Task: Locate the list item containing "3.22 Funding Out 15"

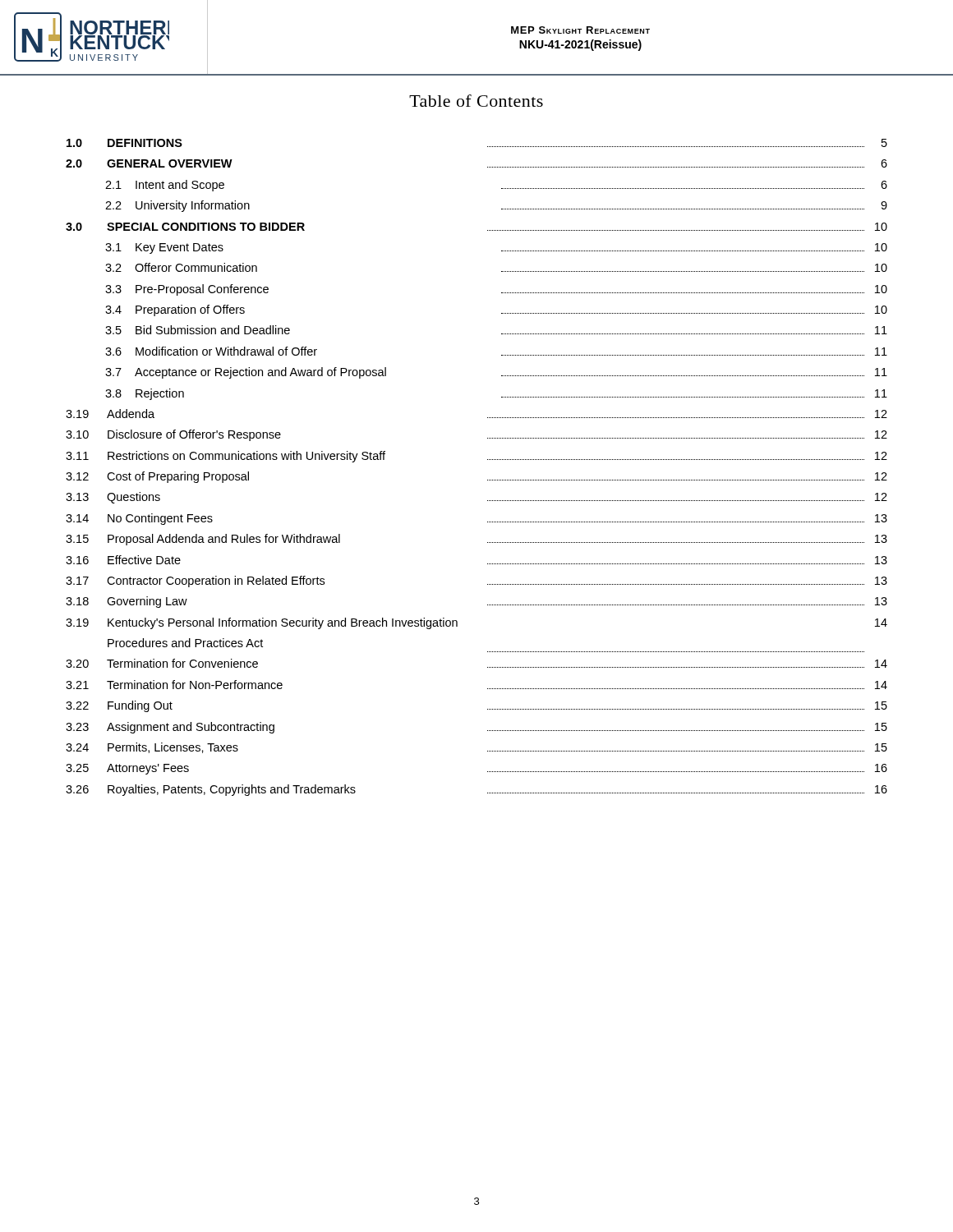Action: (x=476, y=706)
